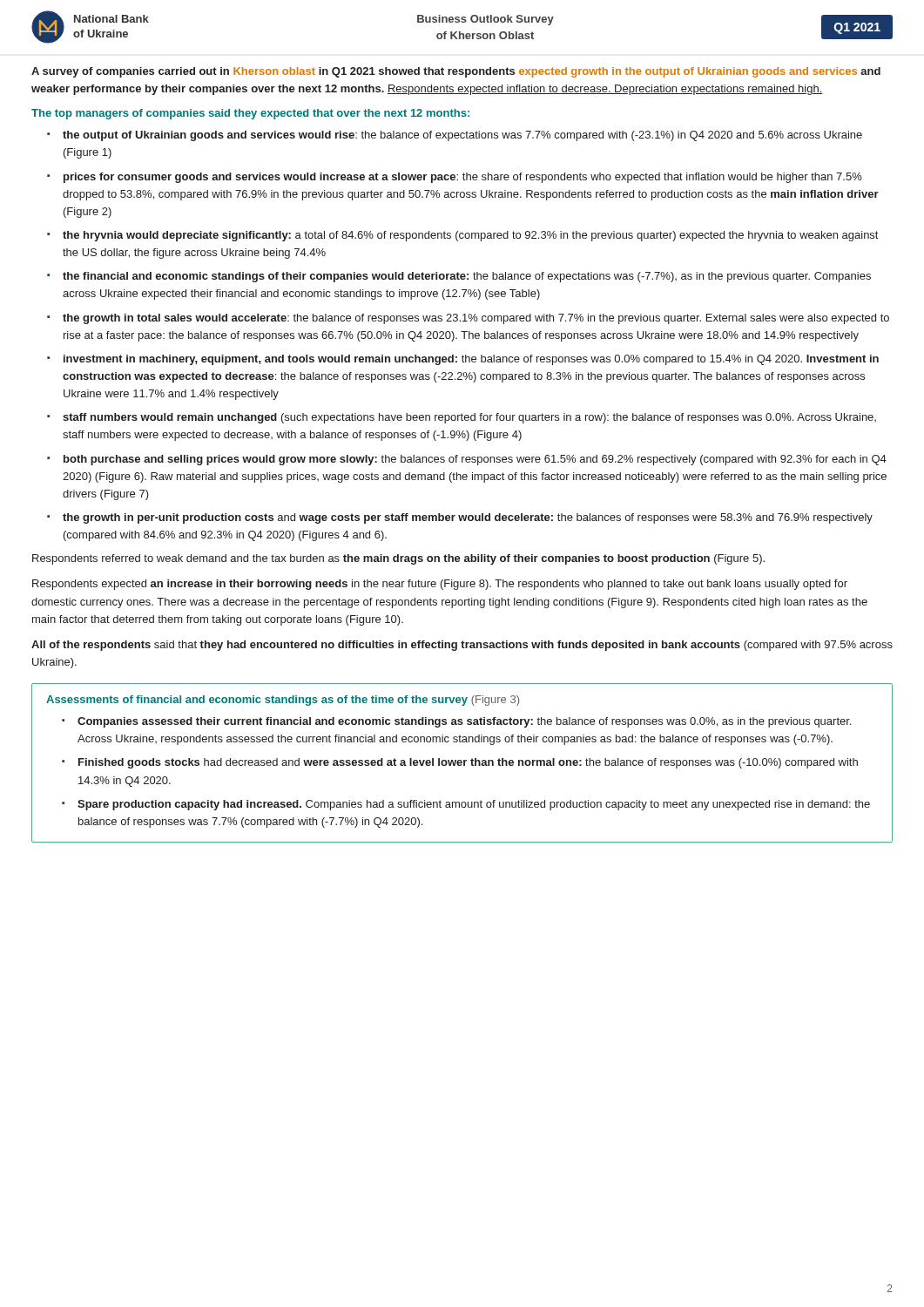Find the section header that reads "Assessments of financial and"

pyautogui.click(x=283, y=699)
